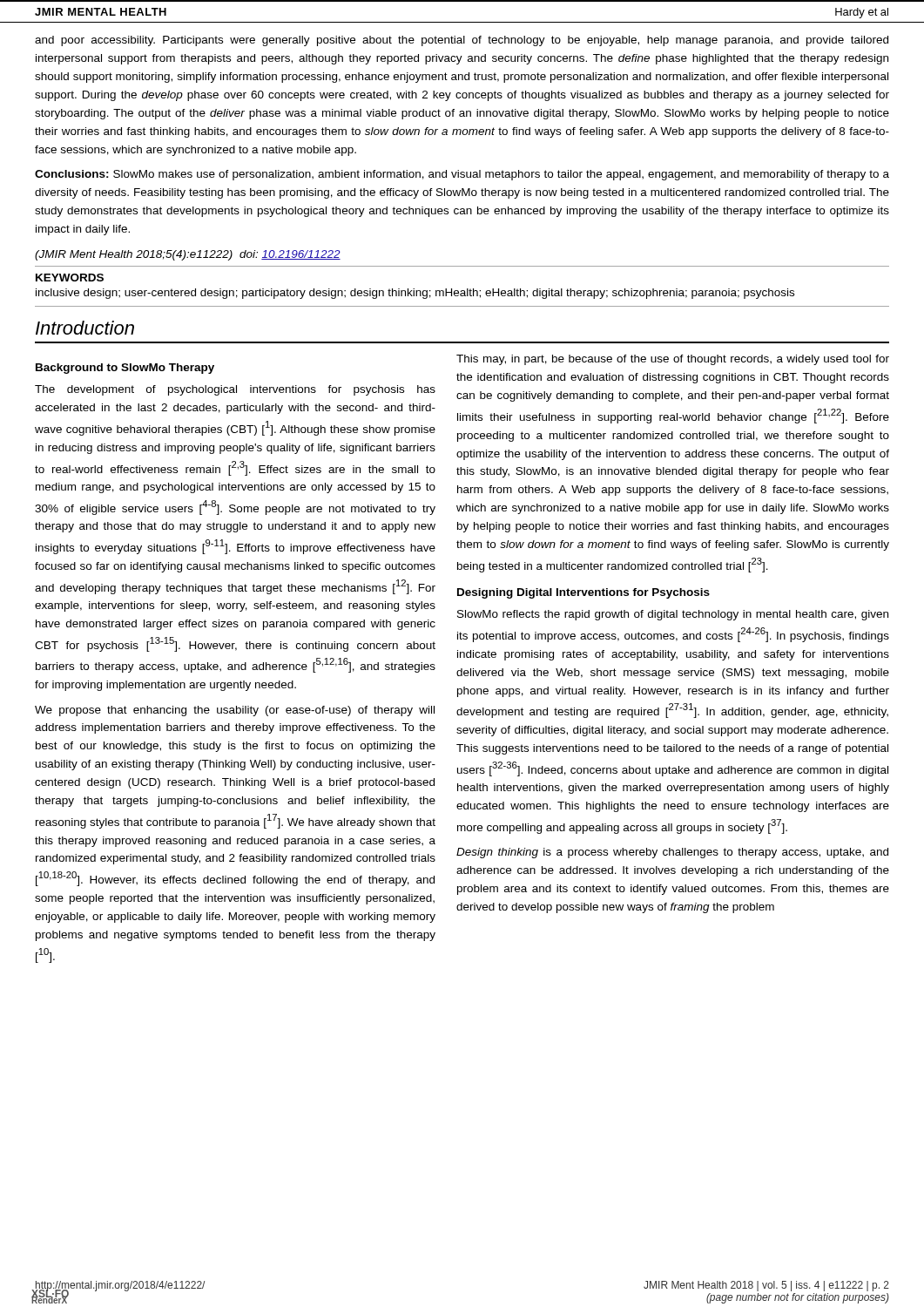The image size is (924, 1307).
Task: Find the block on this page that starts "Conclusions: SlowMo makes"
Action: tap(462, 202)
